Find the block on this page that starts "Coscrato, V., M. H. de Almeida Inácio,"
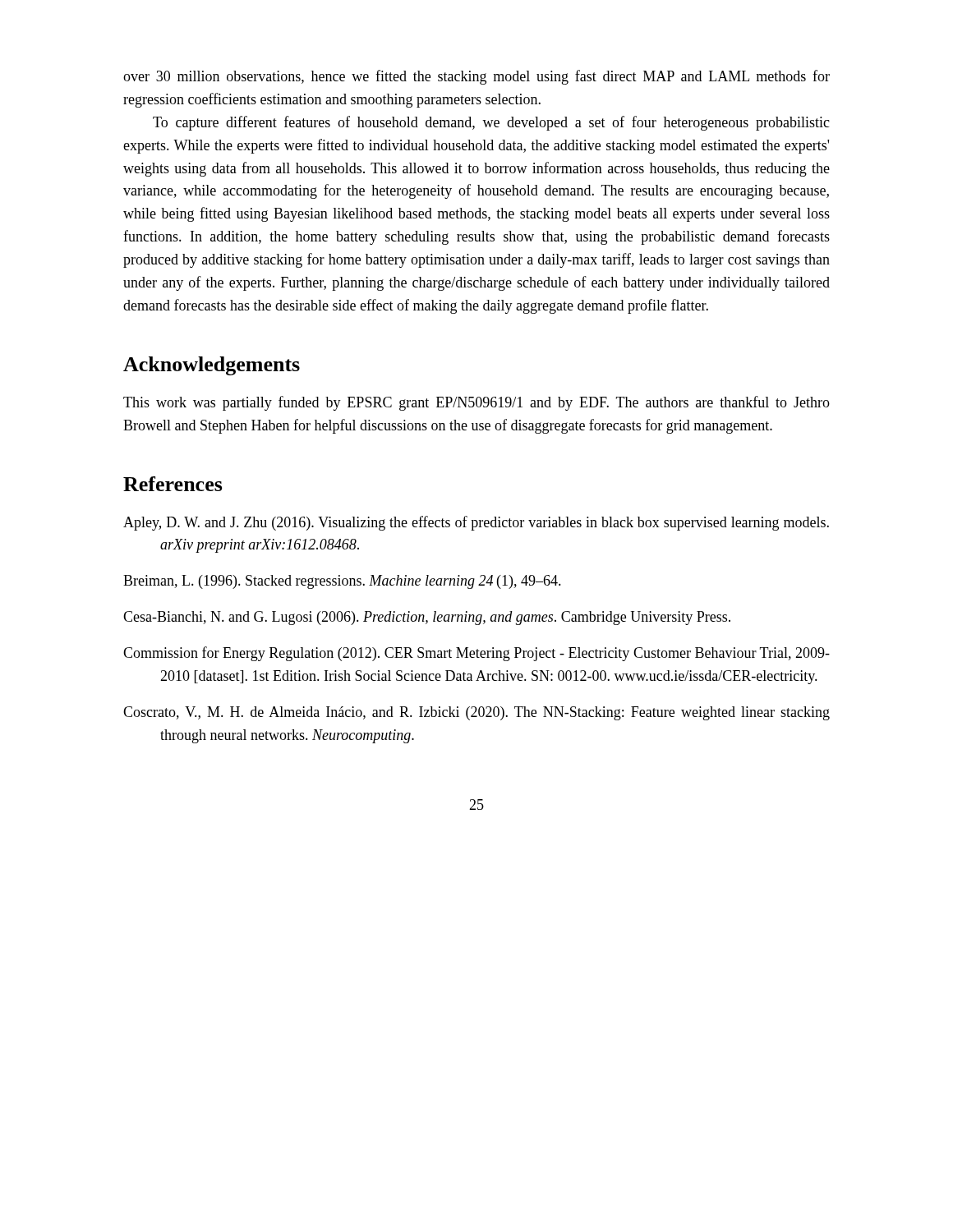Image resolution: width=953 pixels, height=1232 pixels. (x=476, y=724)
